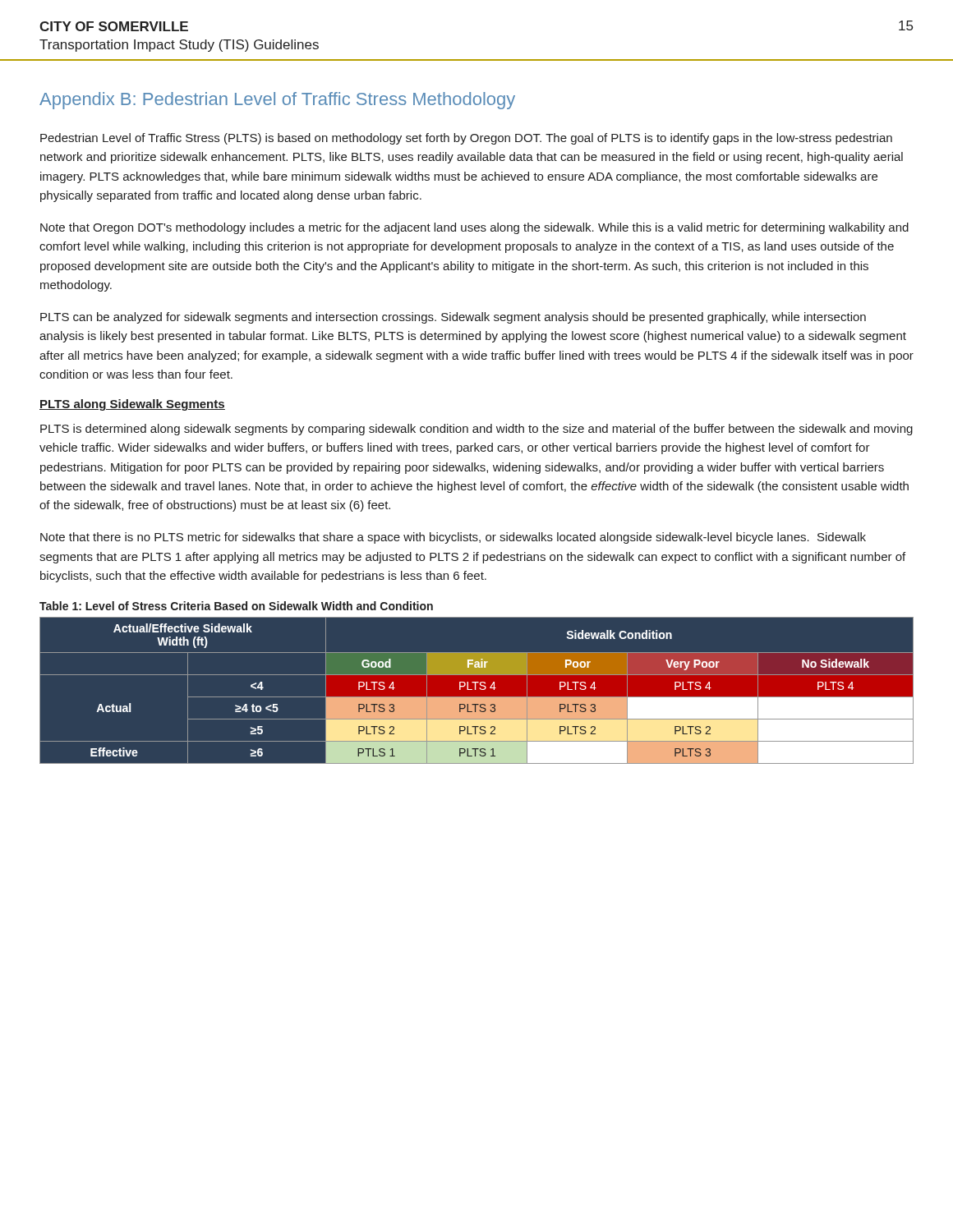
Task: Locate the table with the text "≥4 to <5"
Action: coord(476,690)
